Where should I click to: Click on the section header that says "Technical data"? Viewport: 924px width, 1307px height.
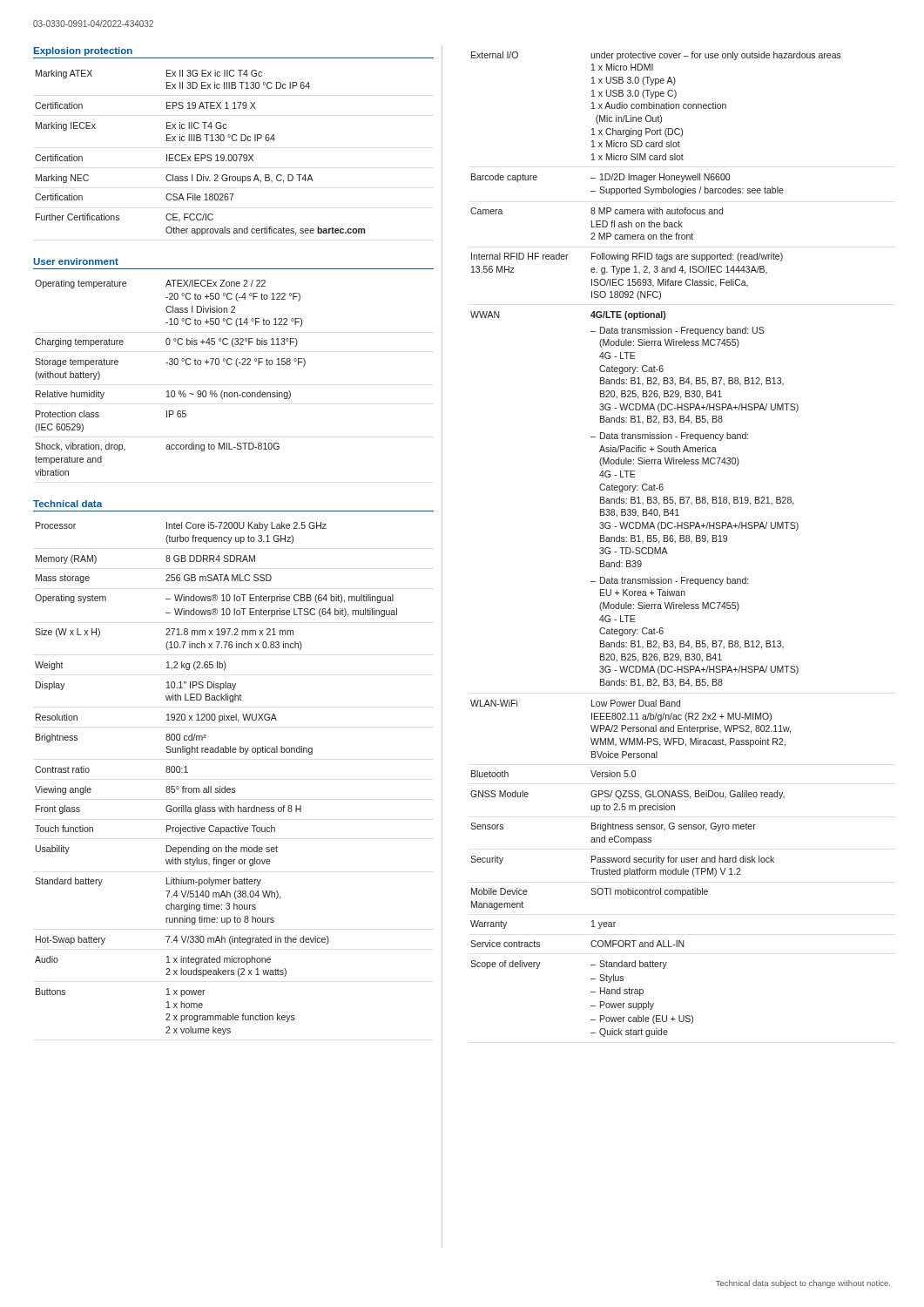[x=67, y=503]
